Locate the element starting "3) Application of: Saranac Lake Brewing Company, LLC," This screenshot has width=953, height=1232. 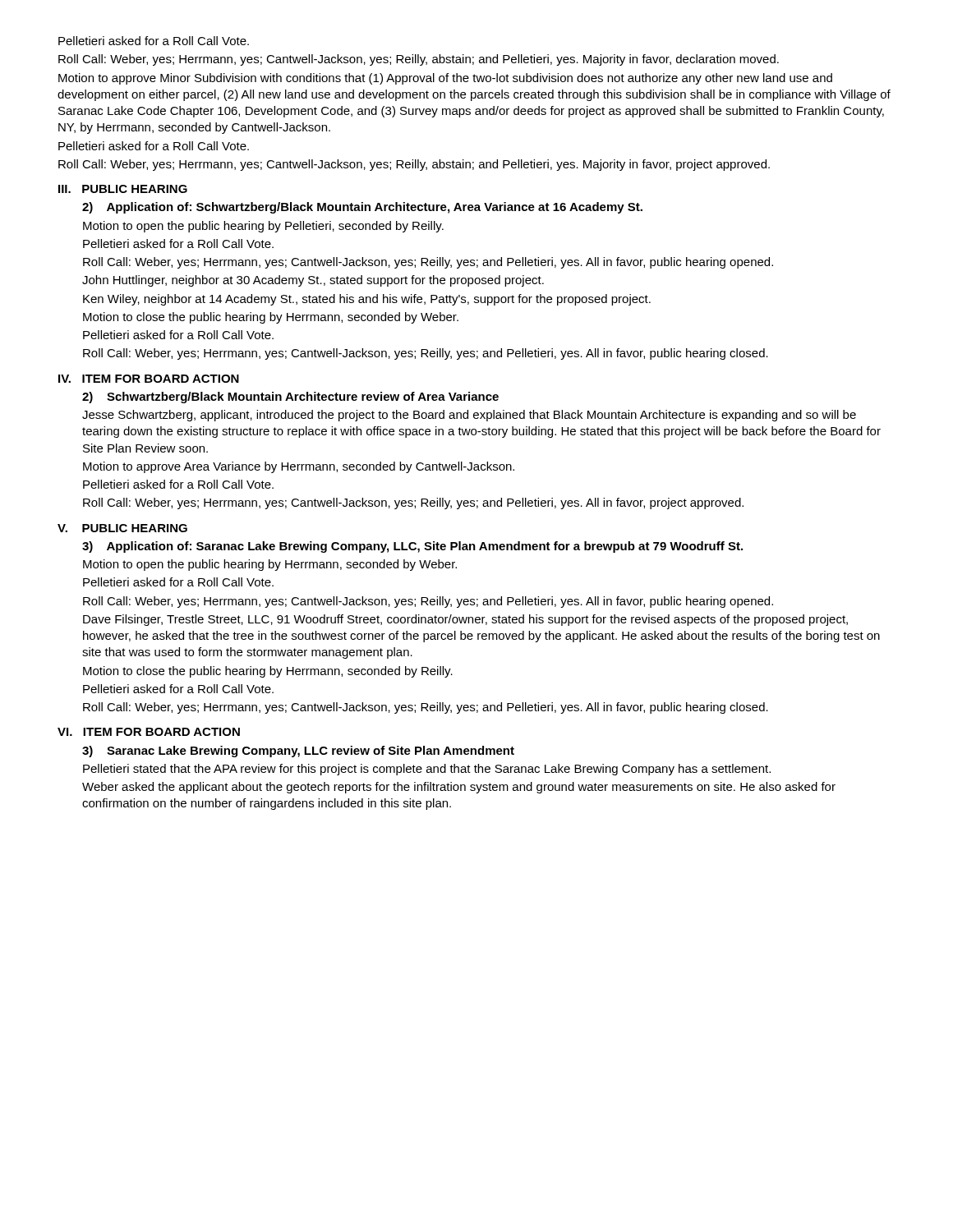413,546
